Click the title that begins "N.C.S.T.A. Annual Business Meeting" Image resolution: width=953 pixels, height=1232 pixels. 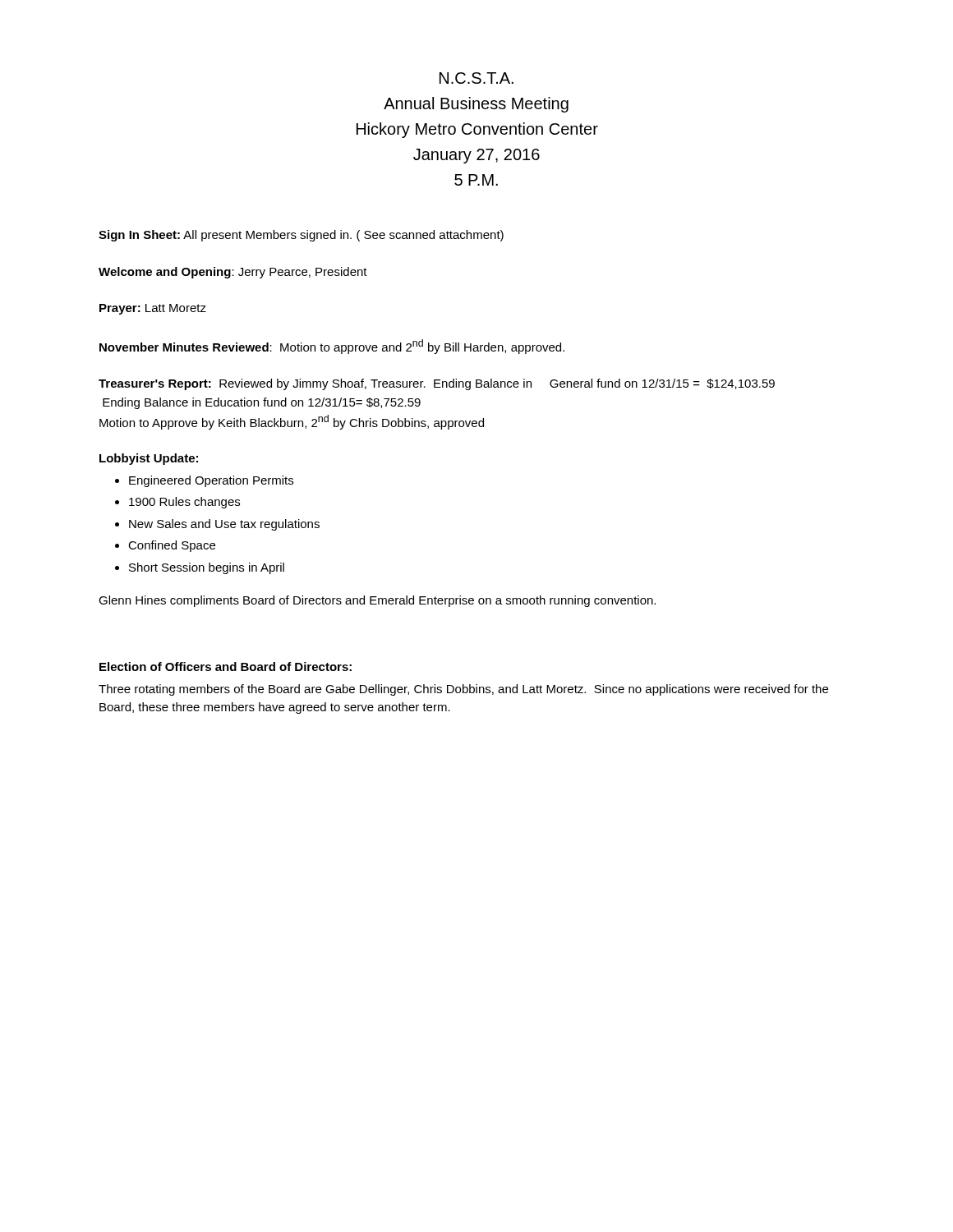coord(476,129)
